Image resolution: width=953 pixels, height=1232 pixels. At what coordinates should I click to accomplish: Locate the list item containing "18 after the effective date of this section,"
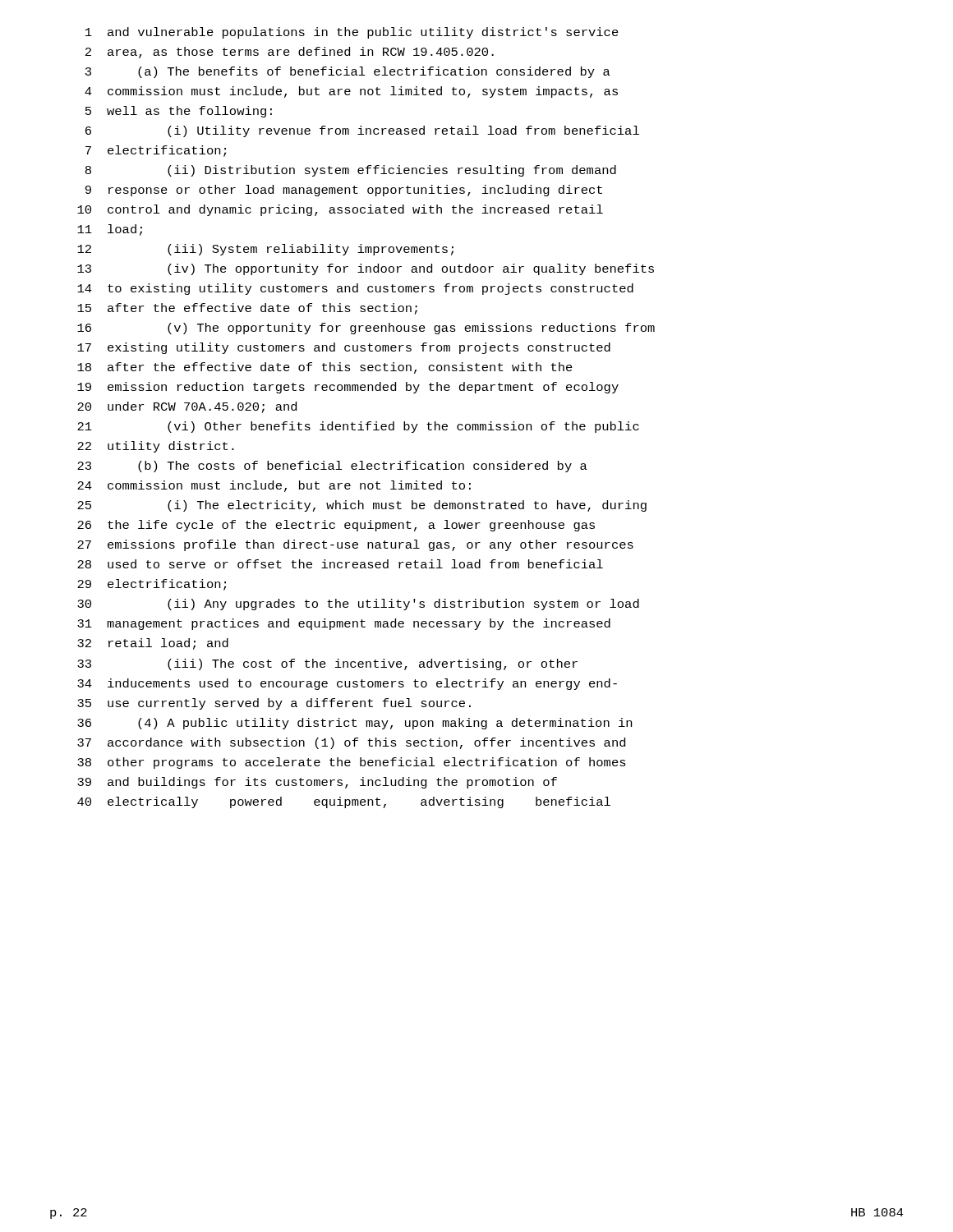point(476,368)
